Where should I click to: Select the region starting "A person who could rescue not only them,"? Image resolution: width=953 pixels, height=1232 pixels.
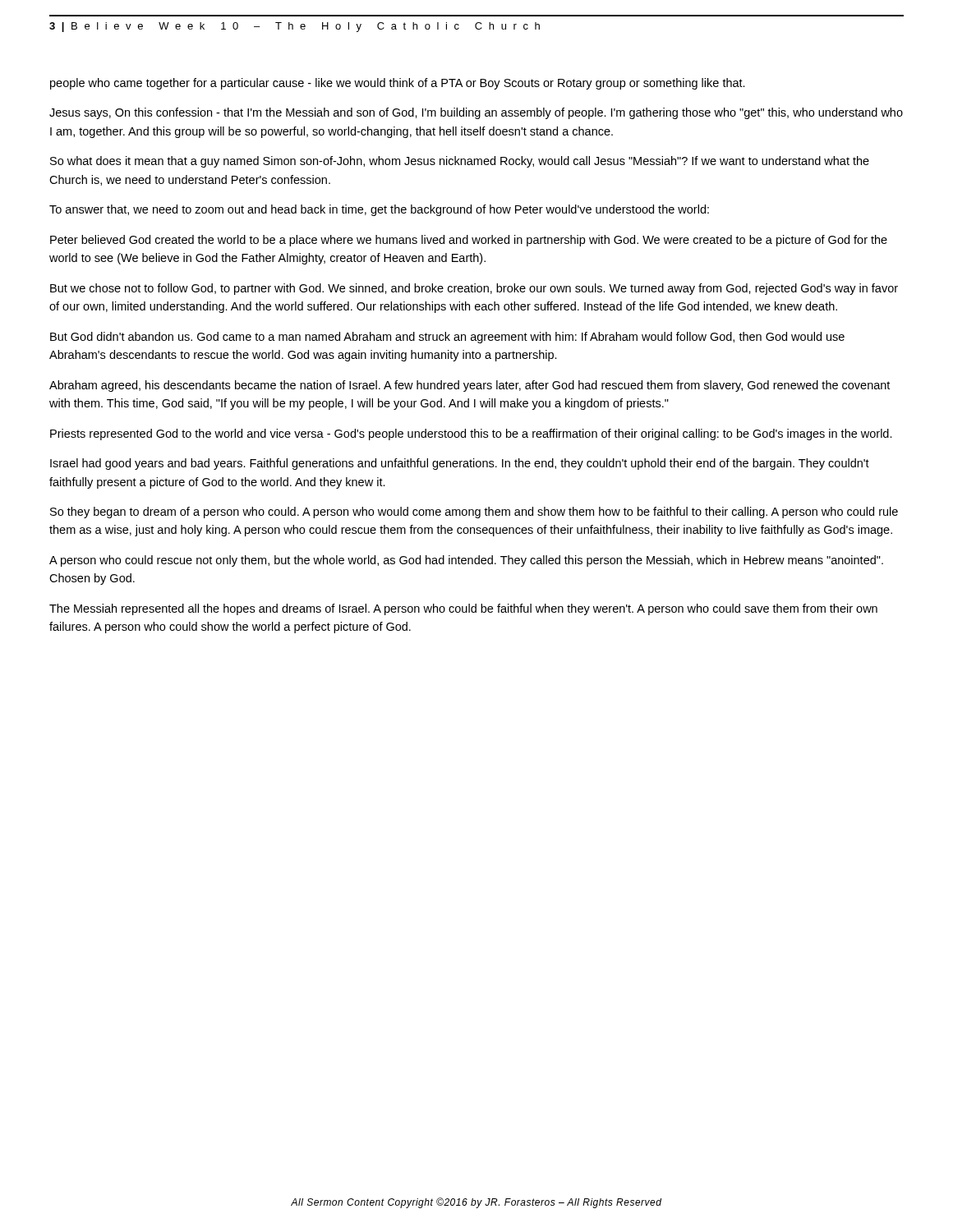[467, 569]
